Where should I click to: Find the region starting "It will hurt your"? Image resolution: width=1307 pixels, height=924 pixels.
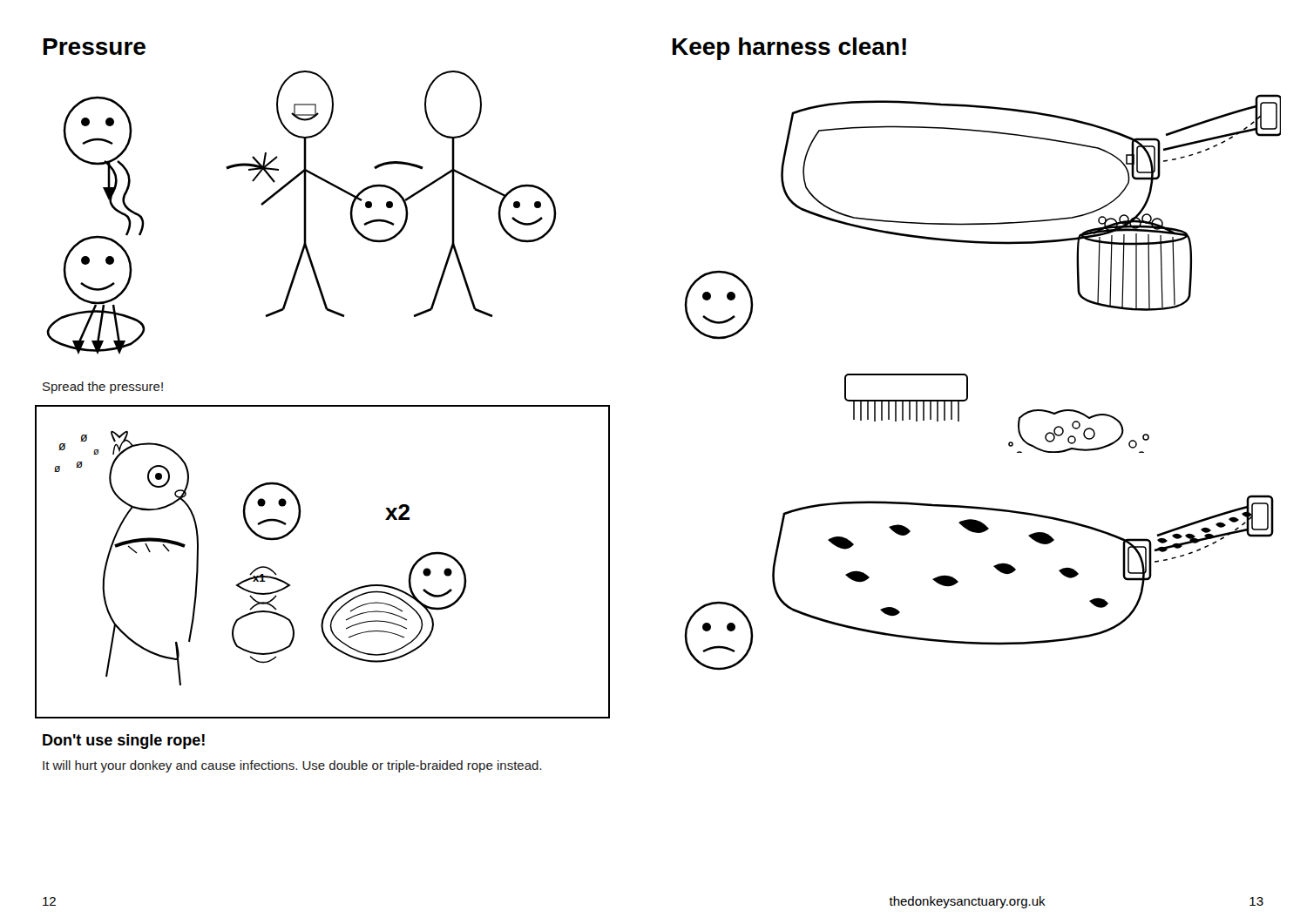(x=292, y=765)
